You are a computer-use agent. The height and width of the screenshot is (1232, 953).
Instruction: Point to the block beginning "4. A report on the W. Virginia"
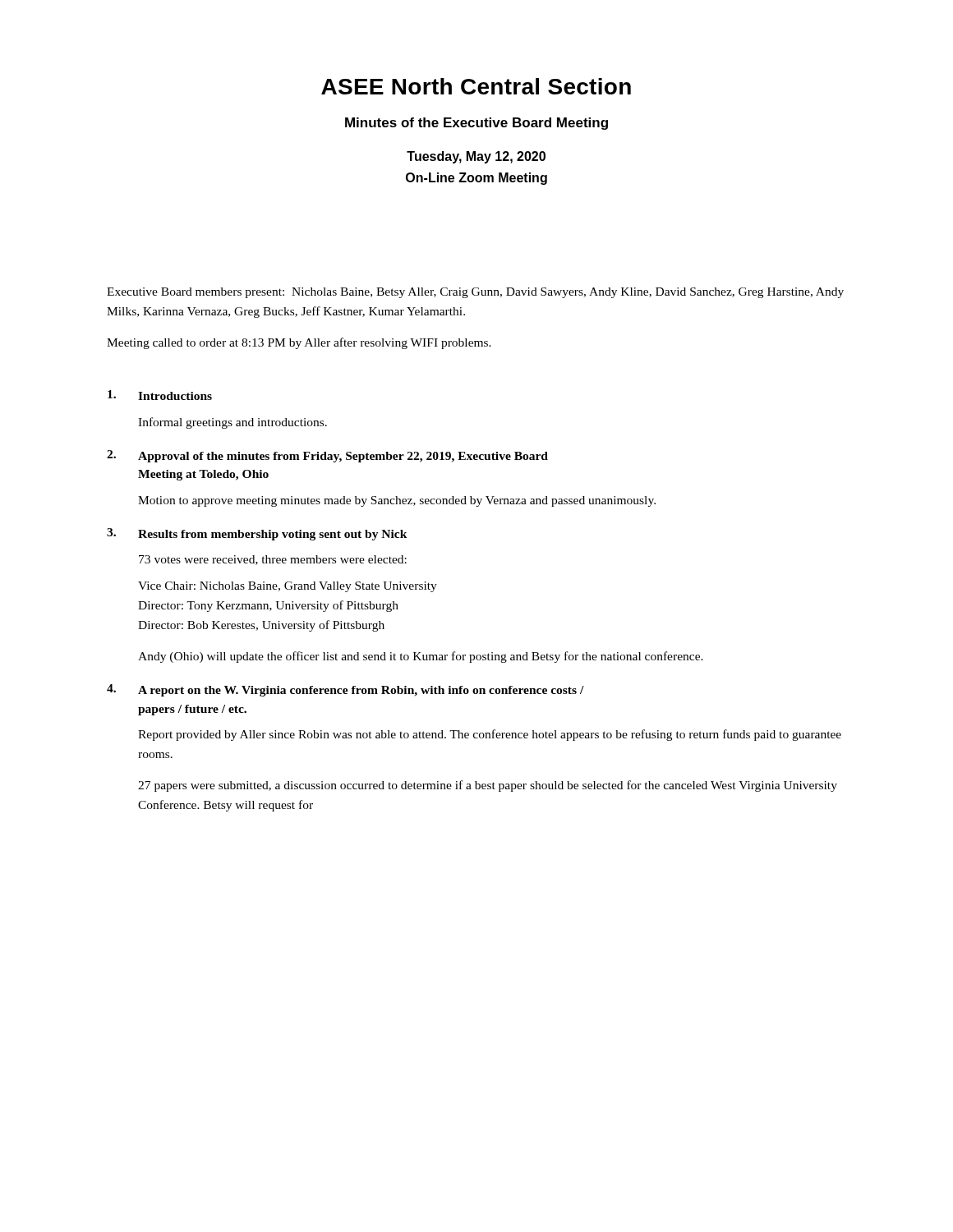[345, 700]
